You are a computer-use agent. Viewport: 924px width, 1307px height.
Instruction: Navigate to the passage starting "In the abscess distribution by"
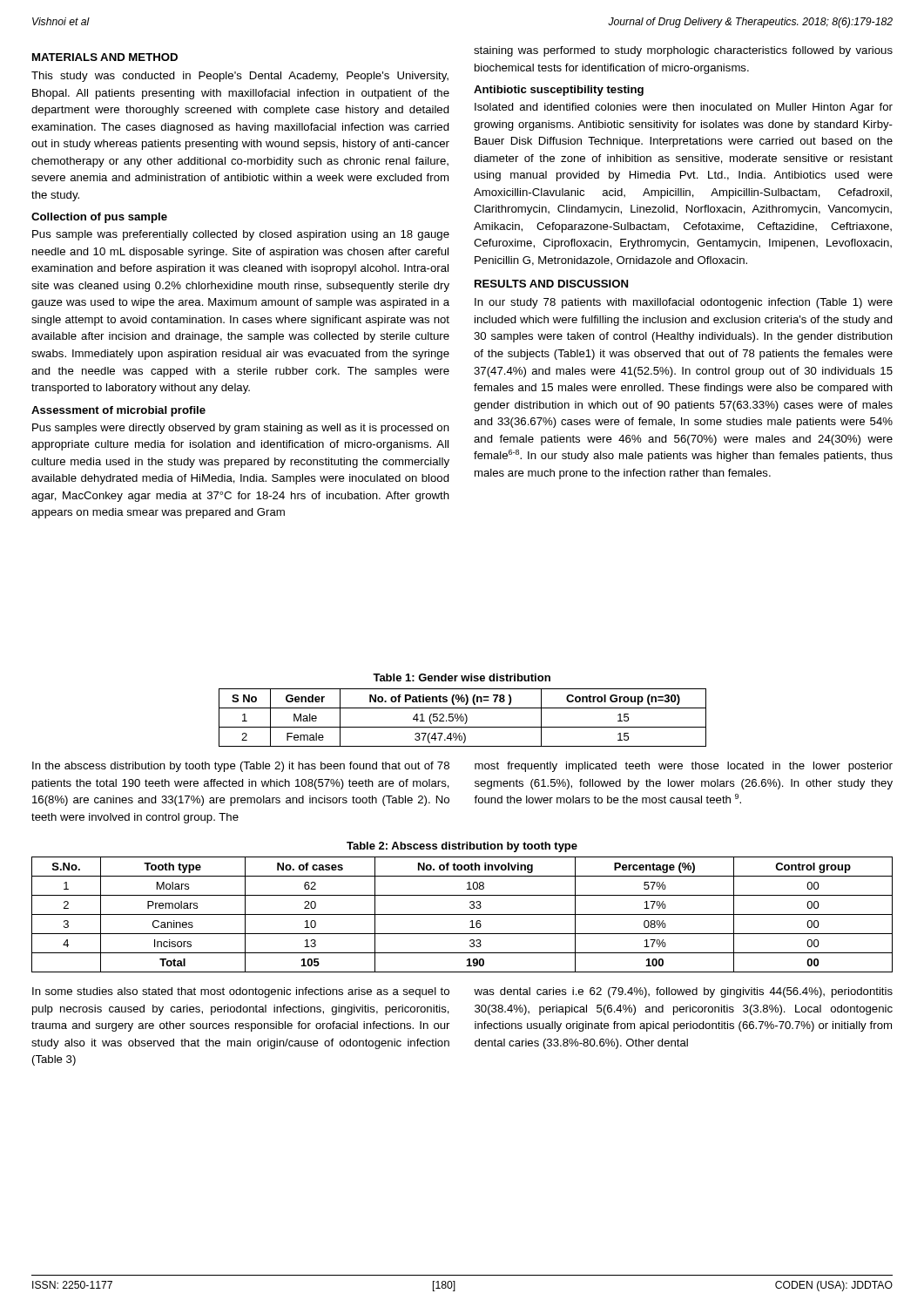(x=241, y=791)
